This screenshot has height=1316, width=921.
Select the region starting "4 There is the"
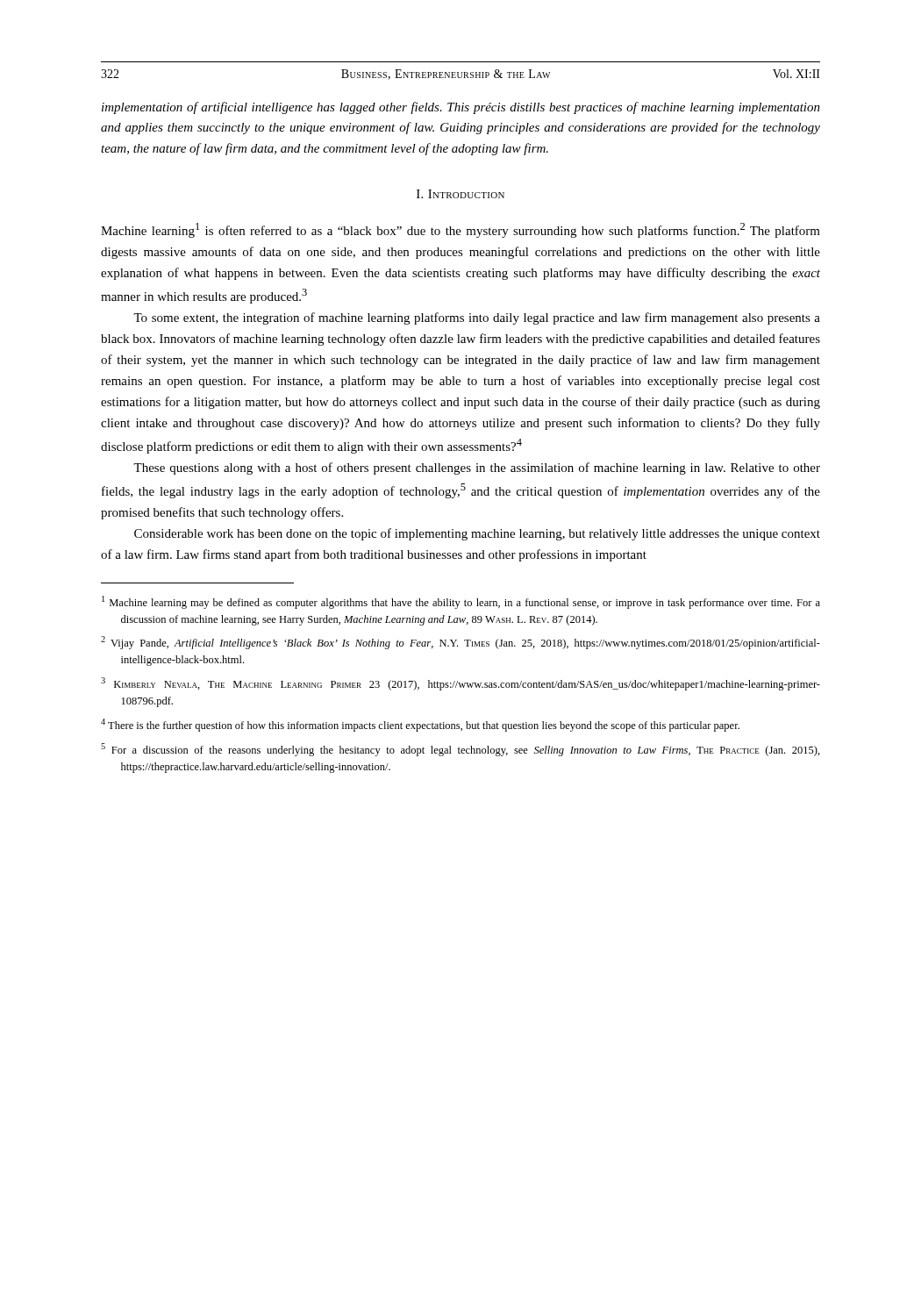pos(420,724)
